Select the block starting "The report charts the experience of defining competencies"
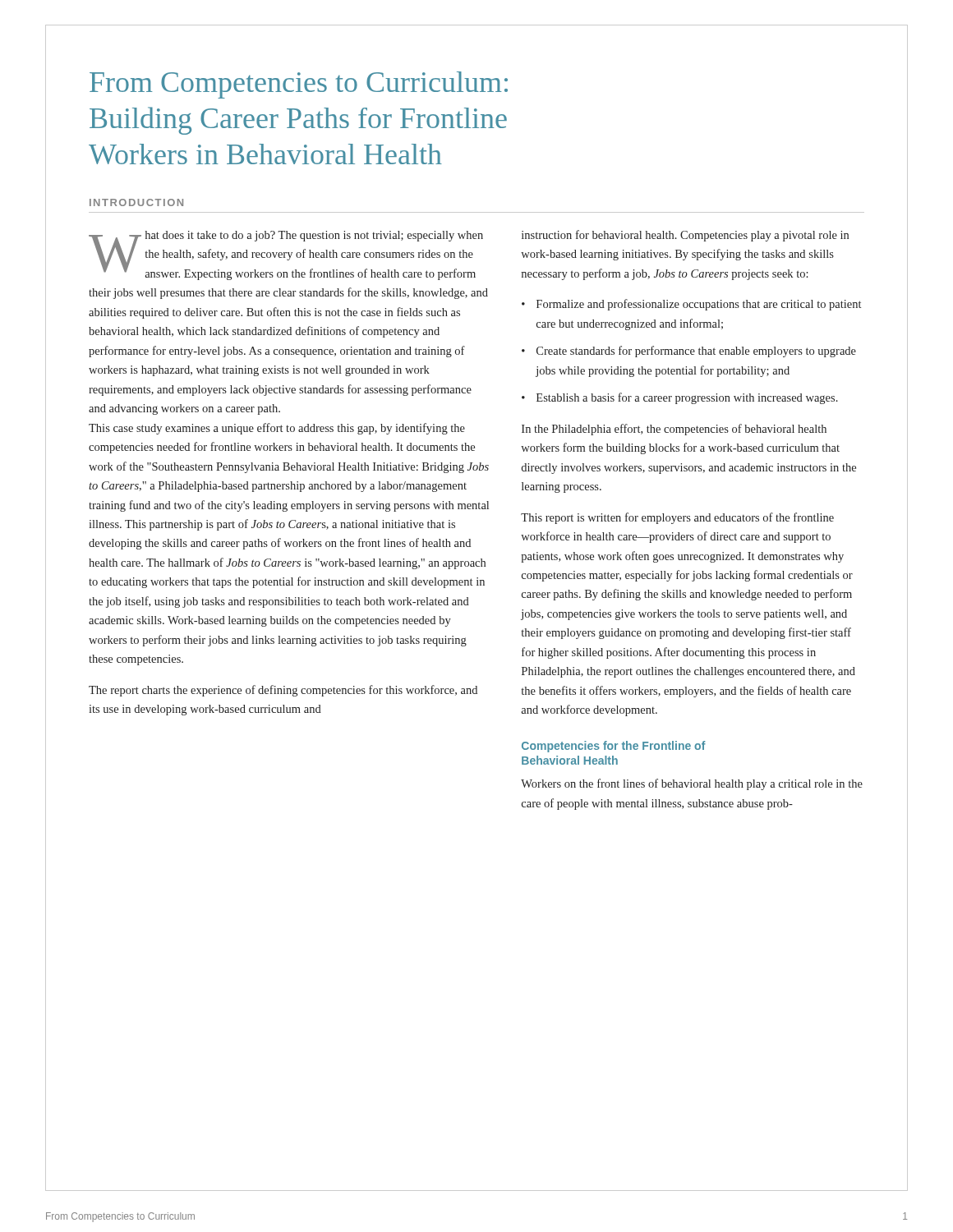This screenshot has width=953, height=1232. (290, 700)
